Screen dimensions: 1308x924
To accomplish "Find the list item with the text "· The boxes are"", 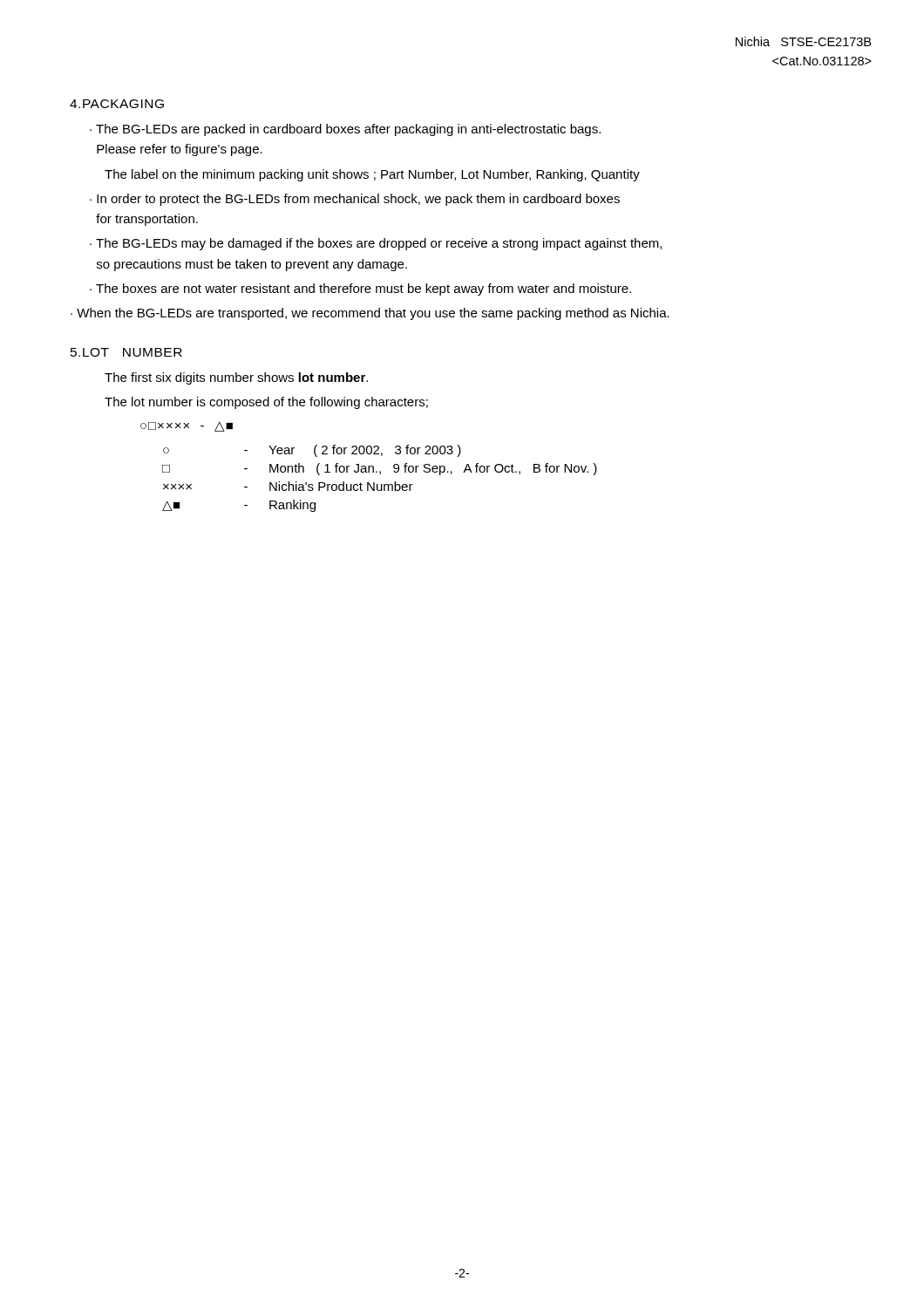I will (361, 288).
